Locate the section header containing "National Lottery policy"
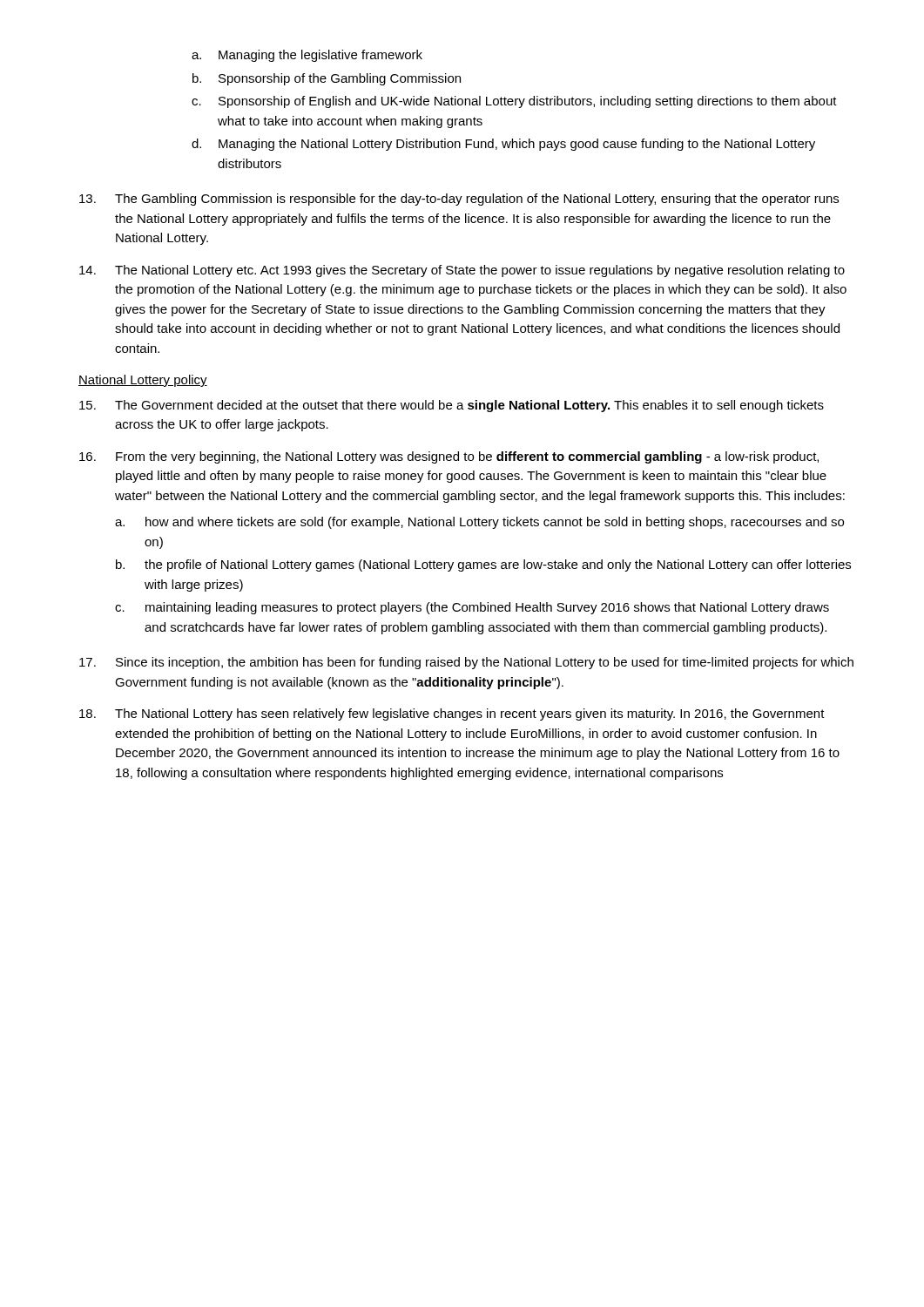The image size is (924, 1307). pyautogui.click(x=143, y=379)
